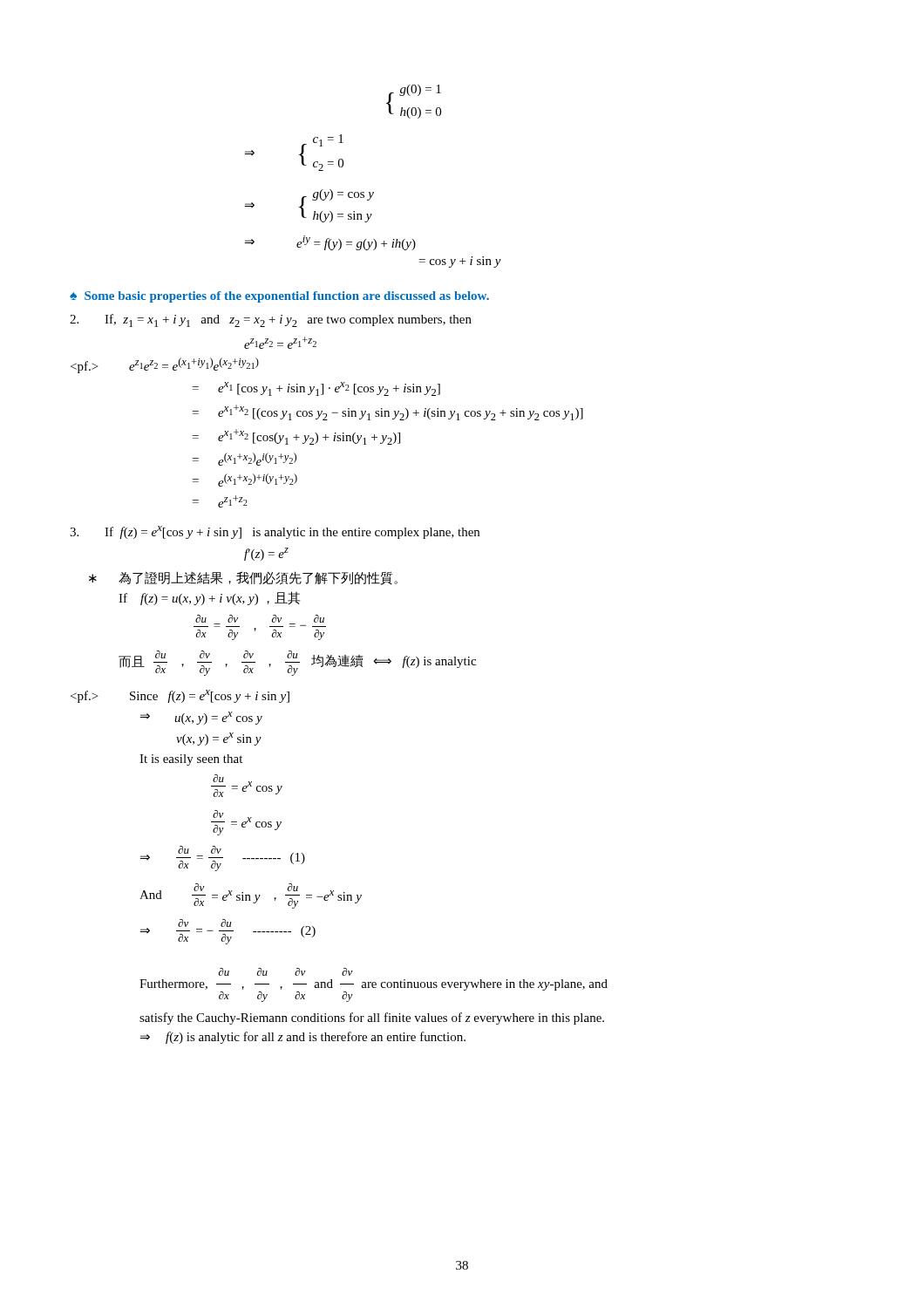
Task: Find the text block with the text "♠ Some basic properties"
Action: click(280, 295)
